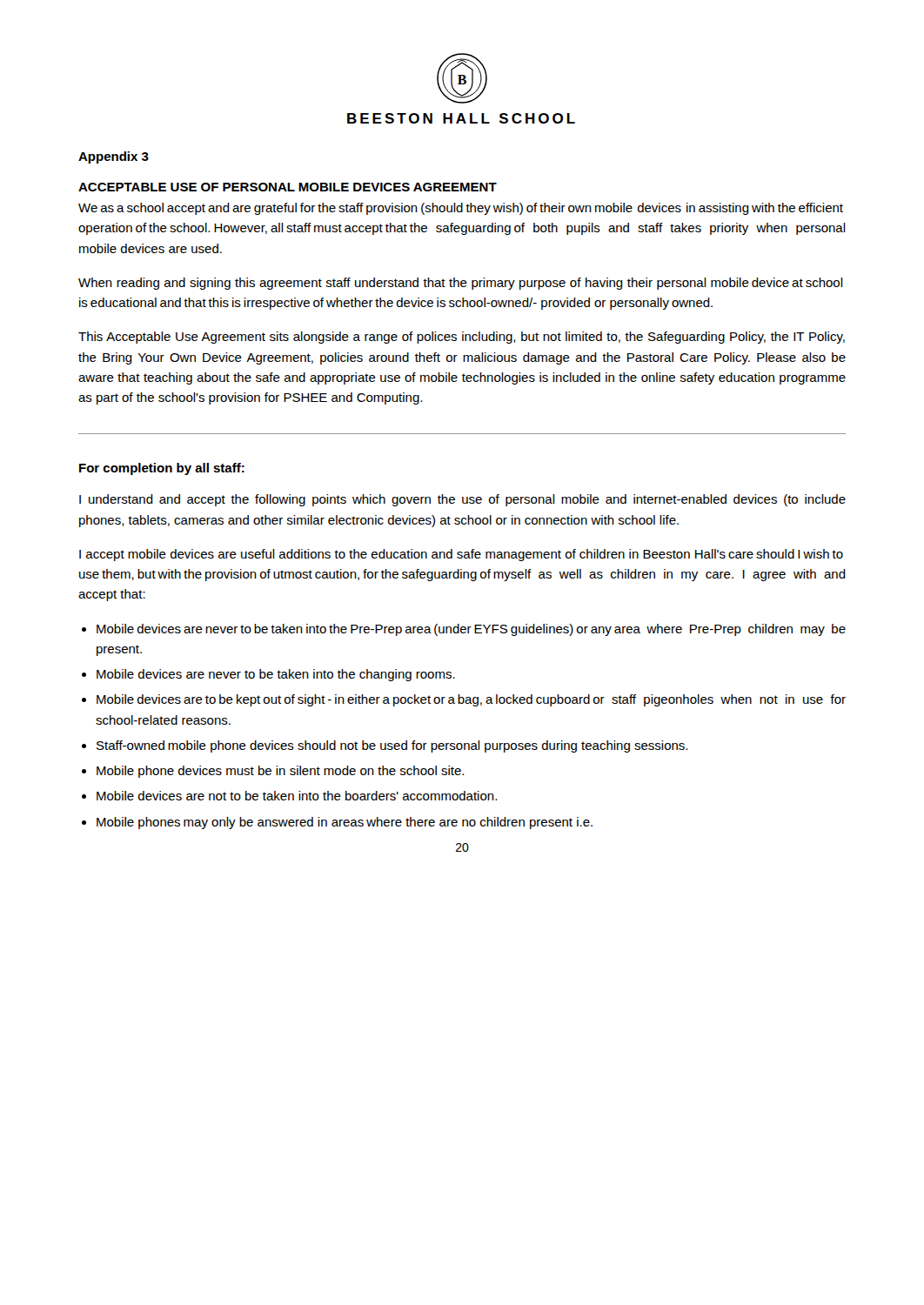The image size is (924, 1305).
Task: Select the region starting "When reading and signing this"
Action: pos(462,292)
